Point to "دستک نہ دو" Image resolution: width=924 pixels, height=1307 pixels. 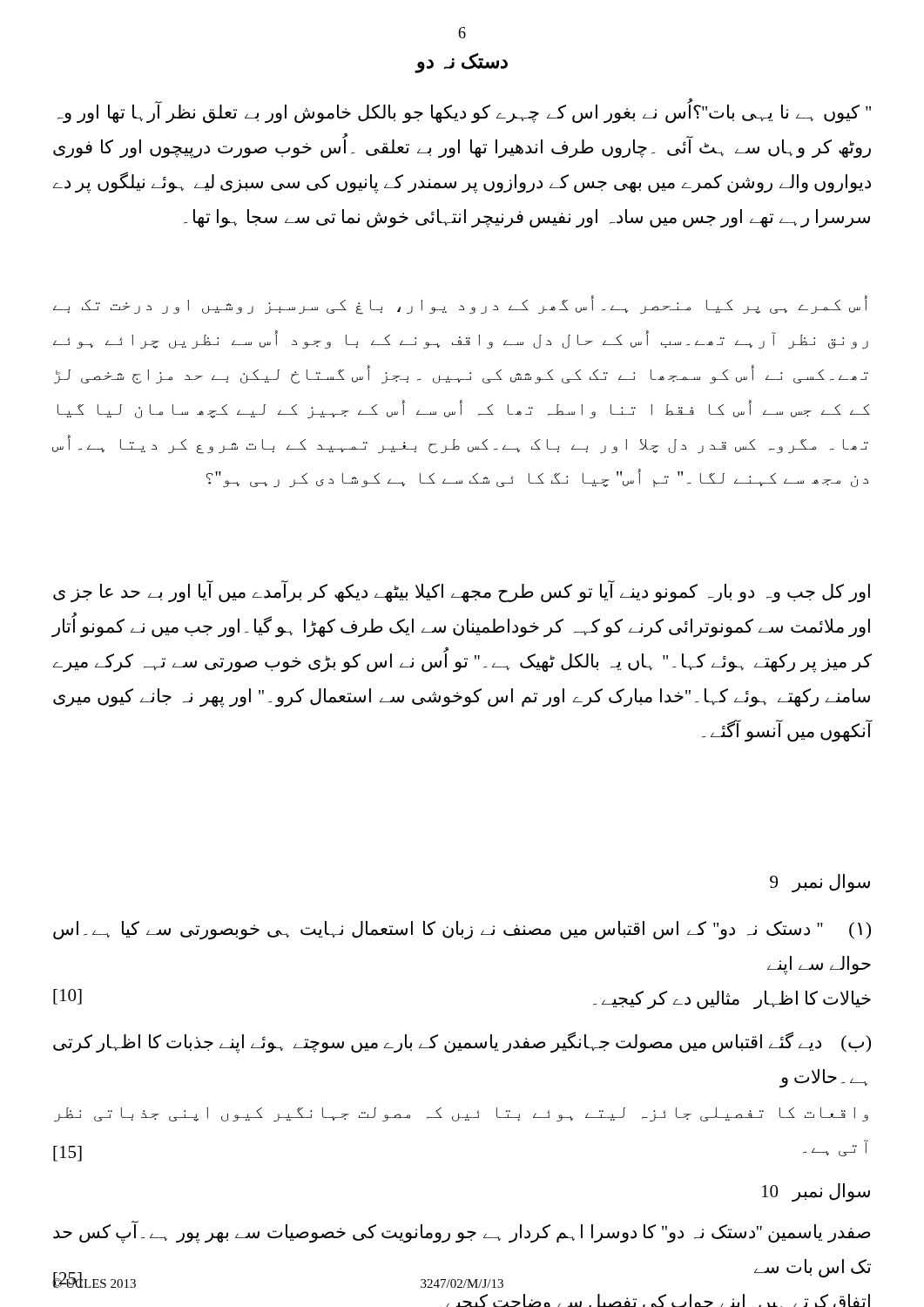[x=462, y=61]
